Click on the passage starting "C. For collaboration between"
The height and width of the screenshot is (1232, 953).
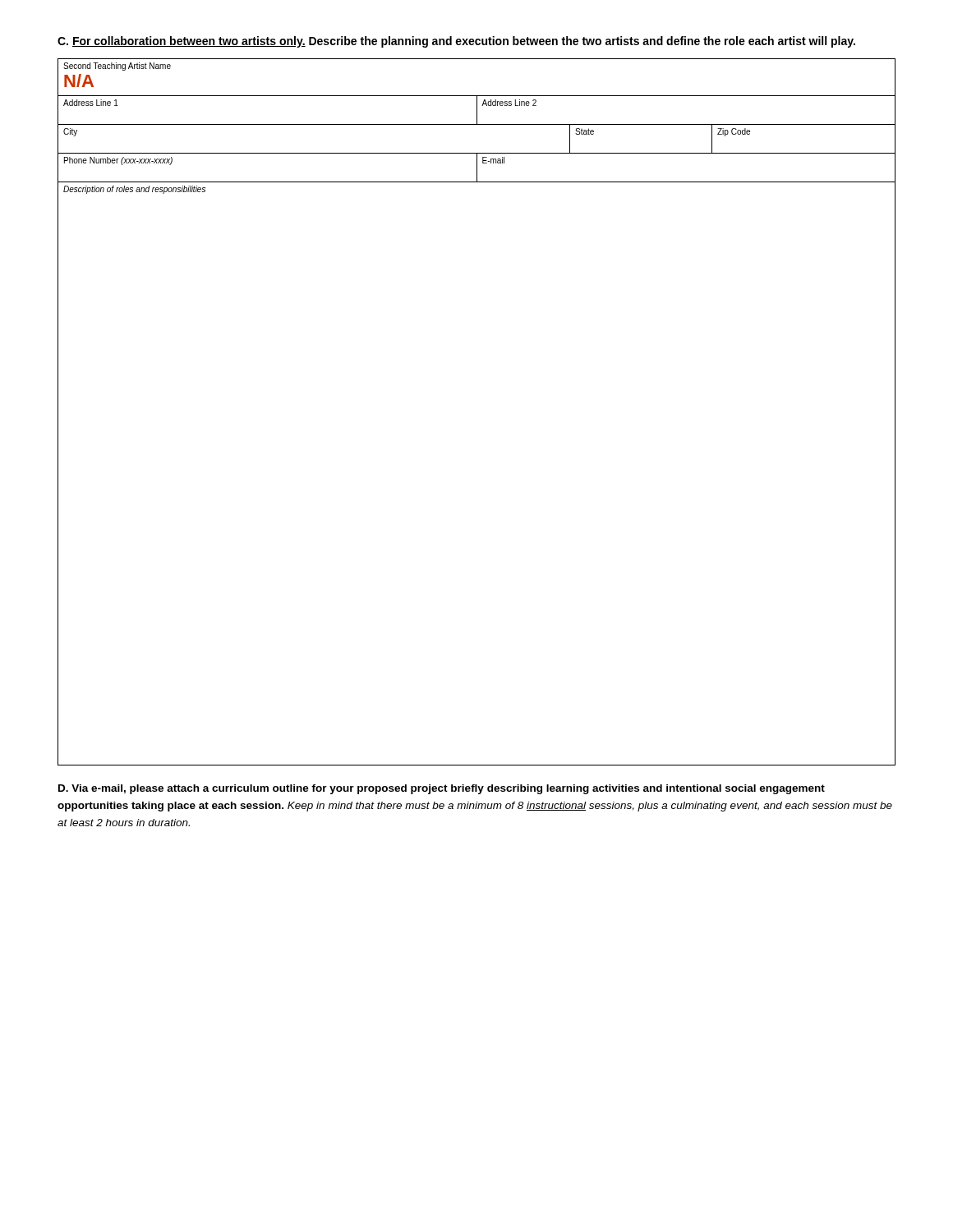[457, 41]
